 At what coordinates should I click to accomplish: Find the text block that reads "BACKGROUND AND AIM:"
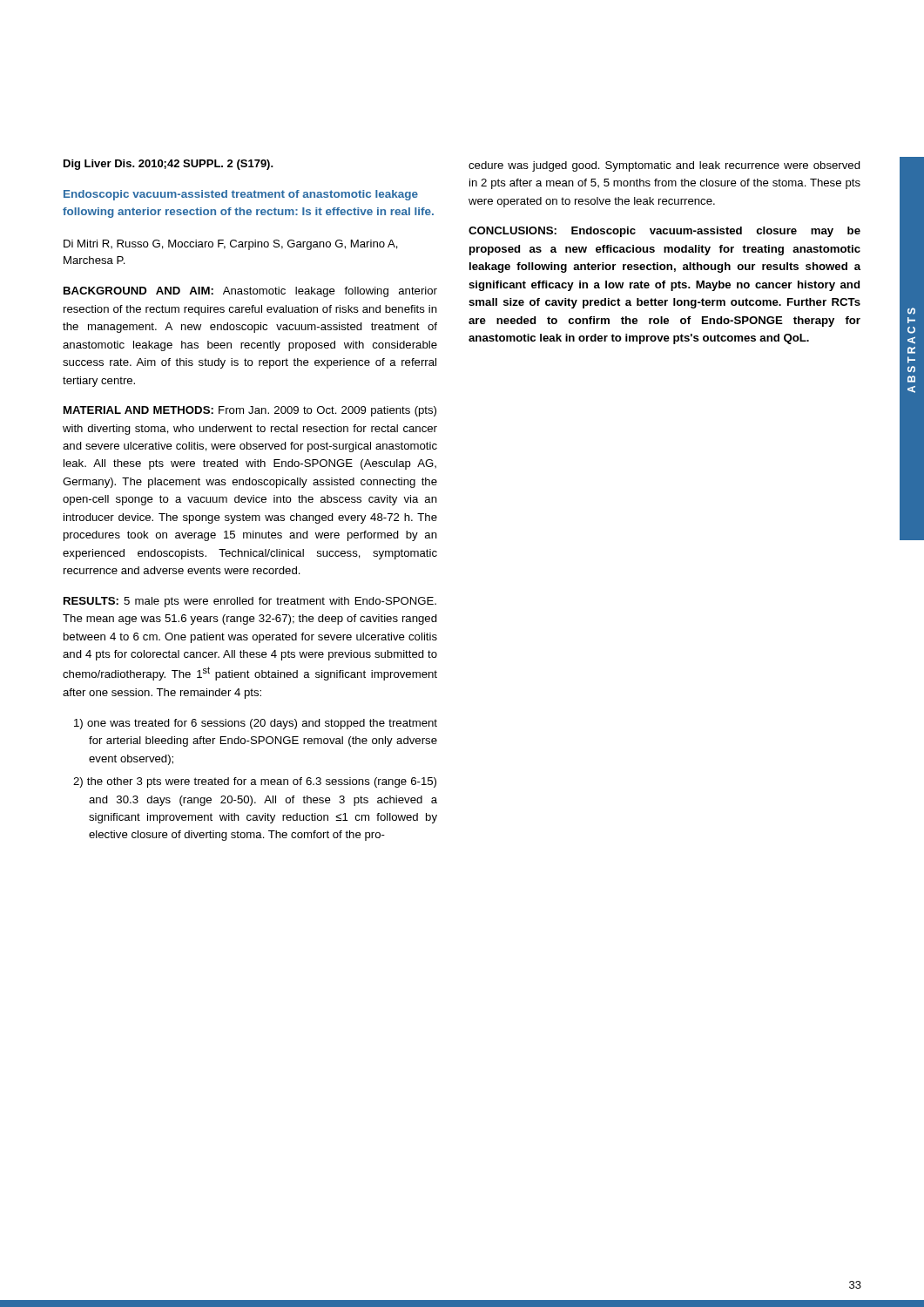[x=250, y=336]
